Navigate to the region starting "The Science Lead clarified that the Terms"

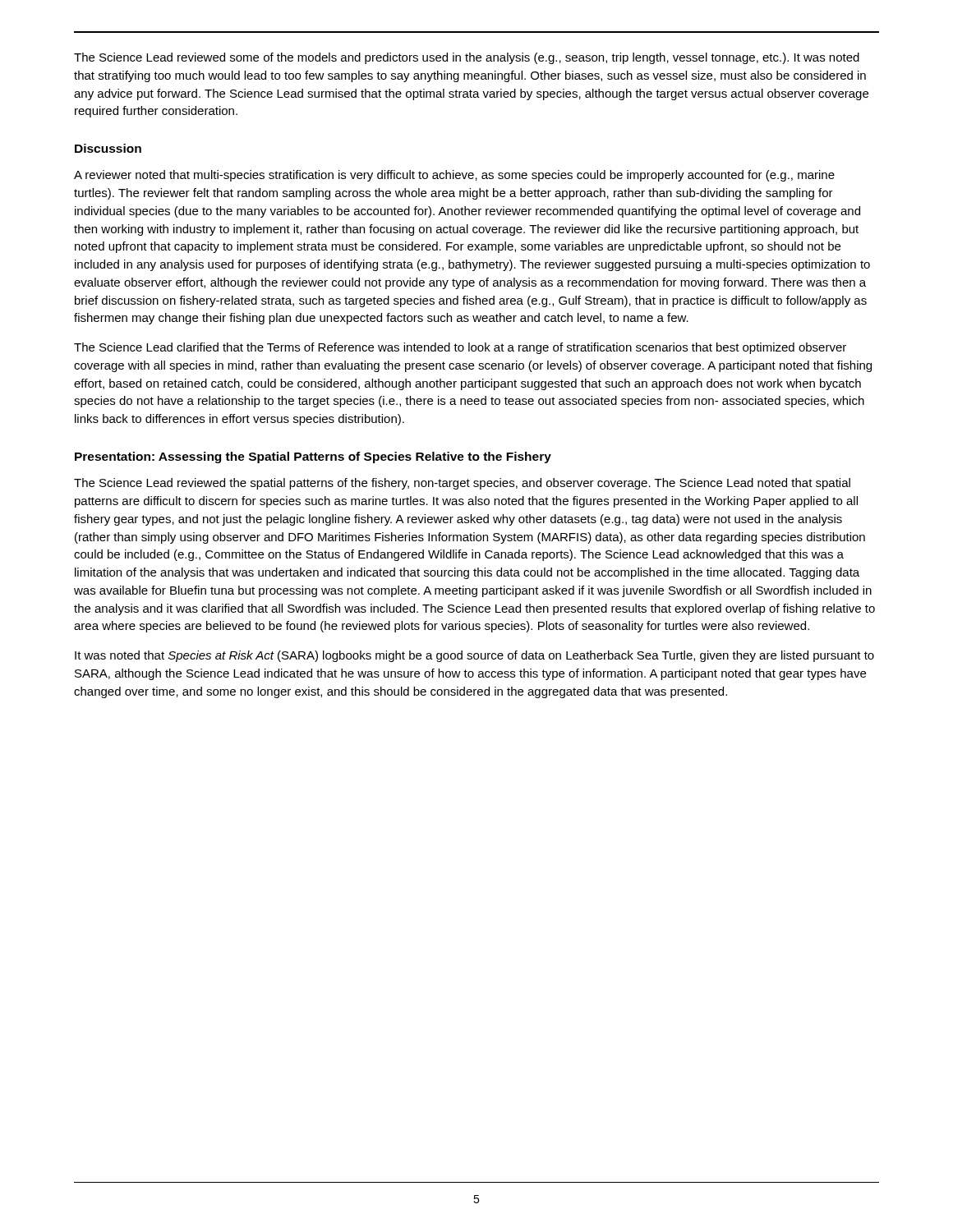click(473, 383)
